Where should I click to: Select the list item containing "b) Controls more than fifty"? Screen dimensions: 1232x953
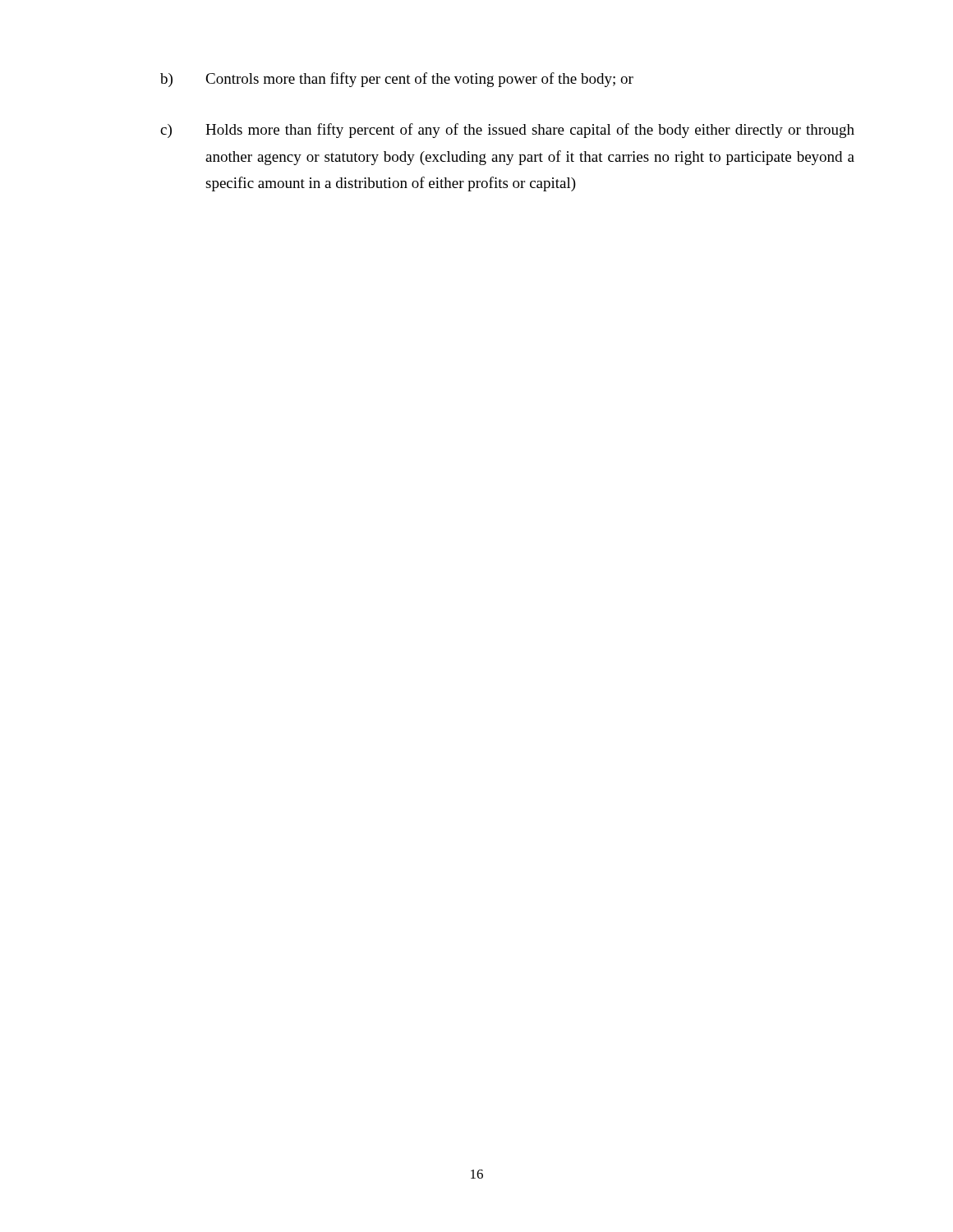(507, 79)
